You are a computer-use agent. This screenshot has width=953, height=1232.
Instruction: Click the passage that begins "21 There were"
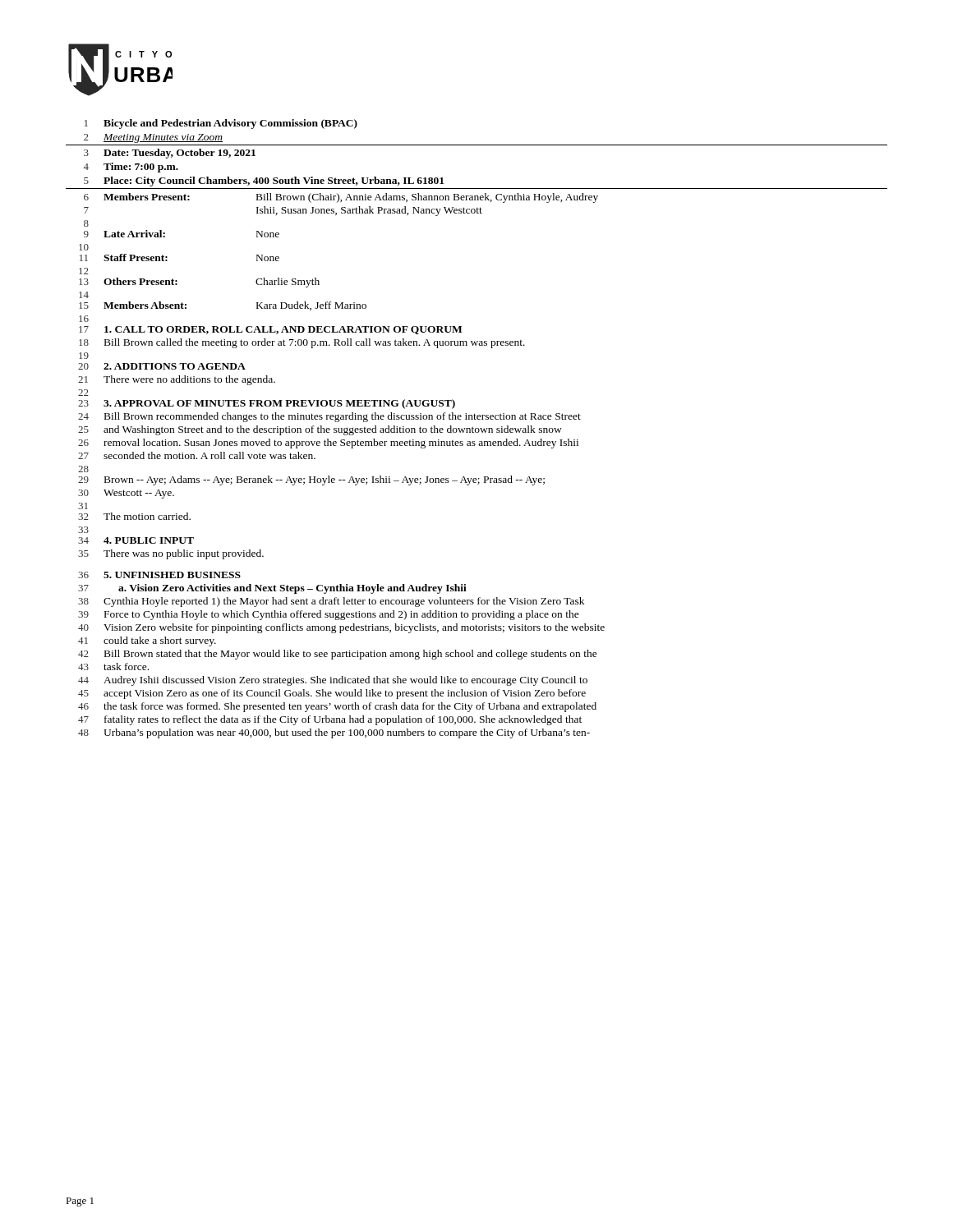(x=177, y=380)
